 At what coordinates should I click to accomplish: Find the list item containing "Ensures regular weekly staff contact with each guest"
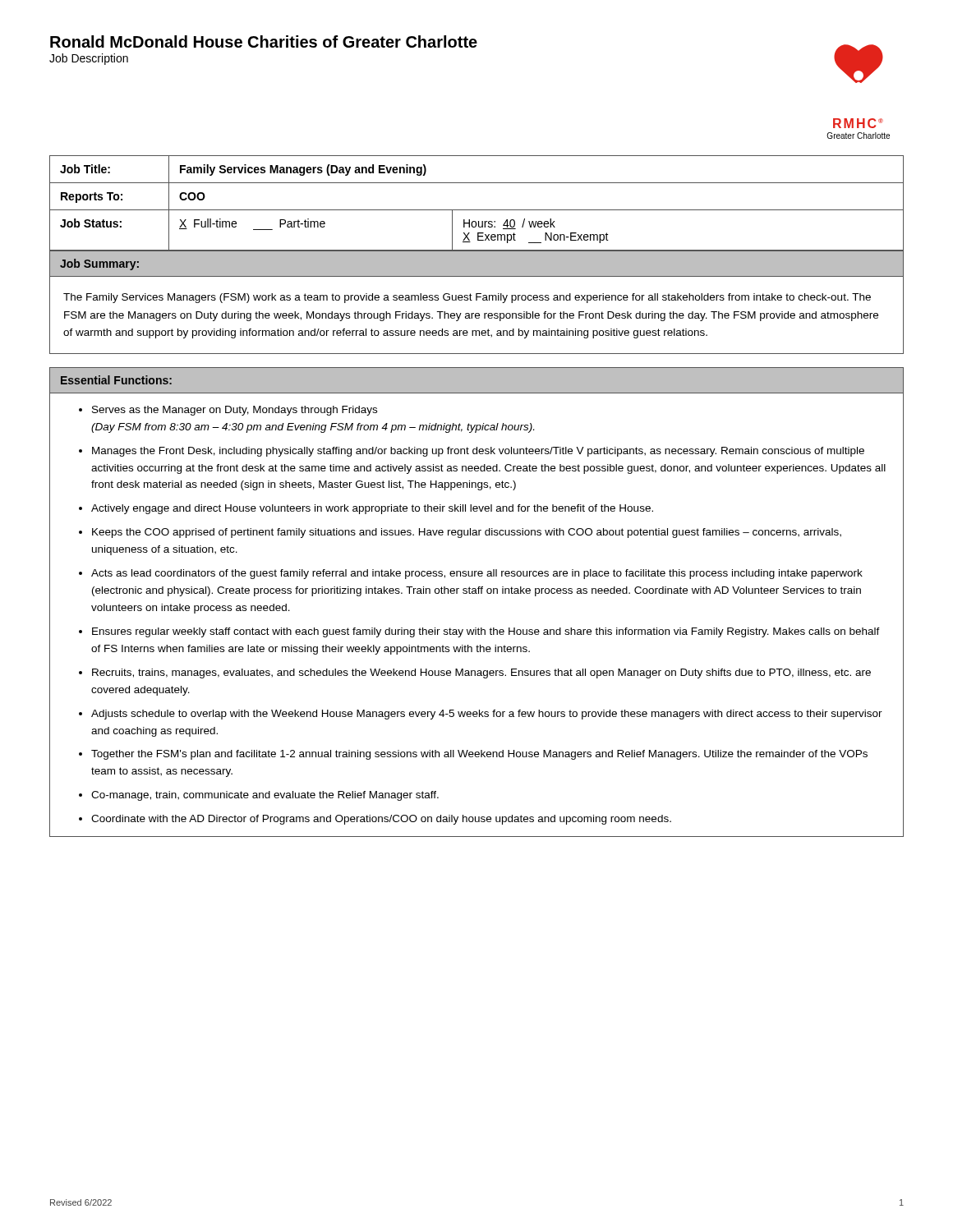[x=485, y=640]
